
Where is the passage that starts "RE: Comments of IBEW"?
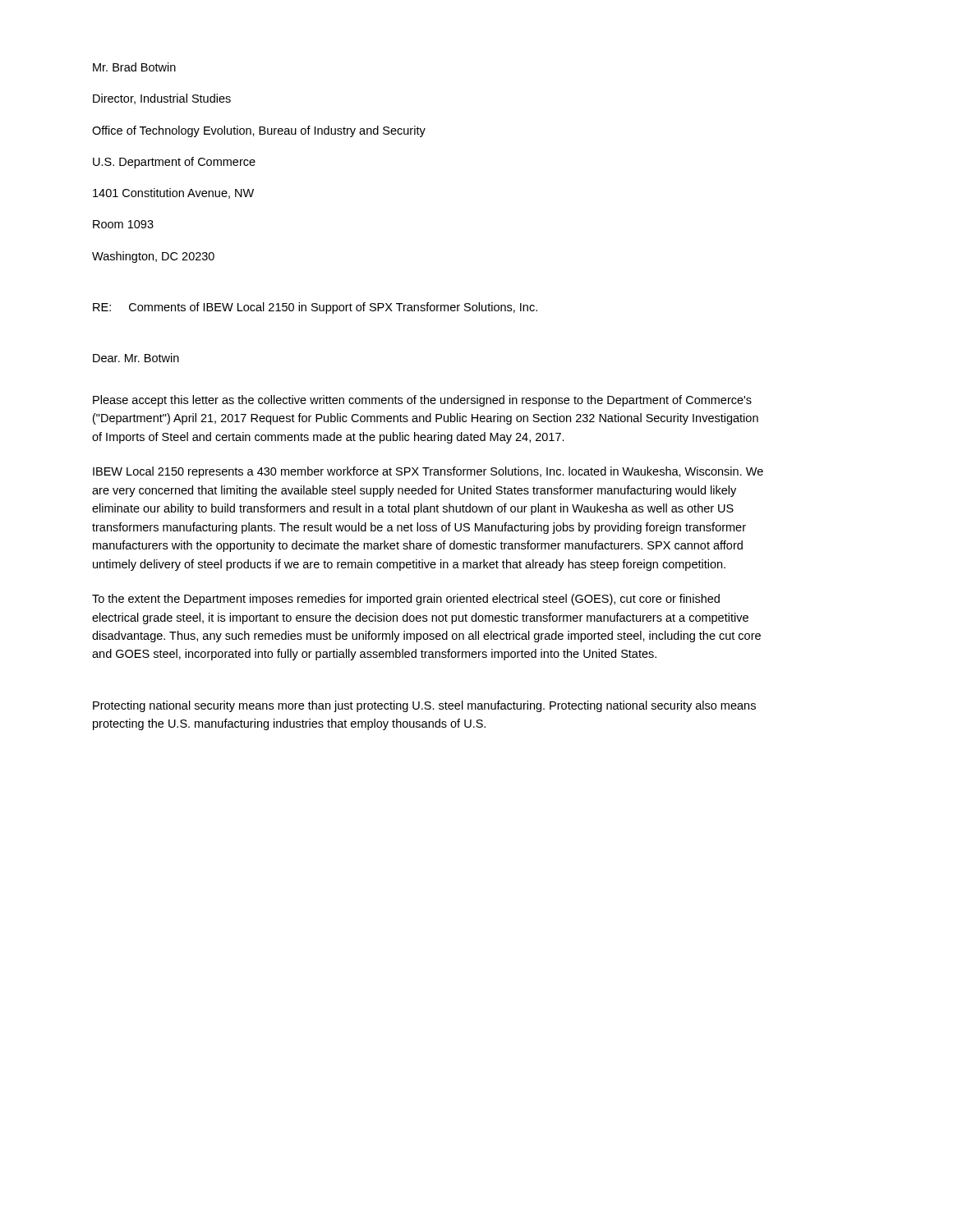[x=315, y=307]
